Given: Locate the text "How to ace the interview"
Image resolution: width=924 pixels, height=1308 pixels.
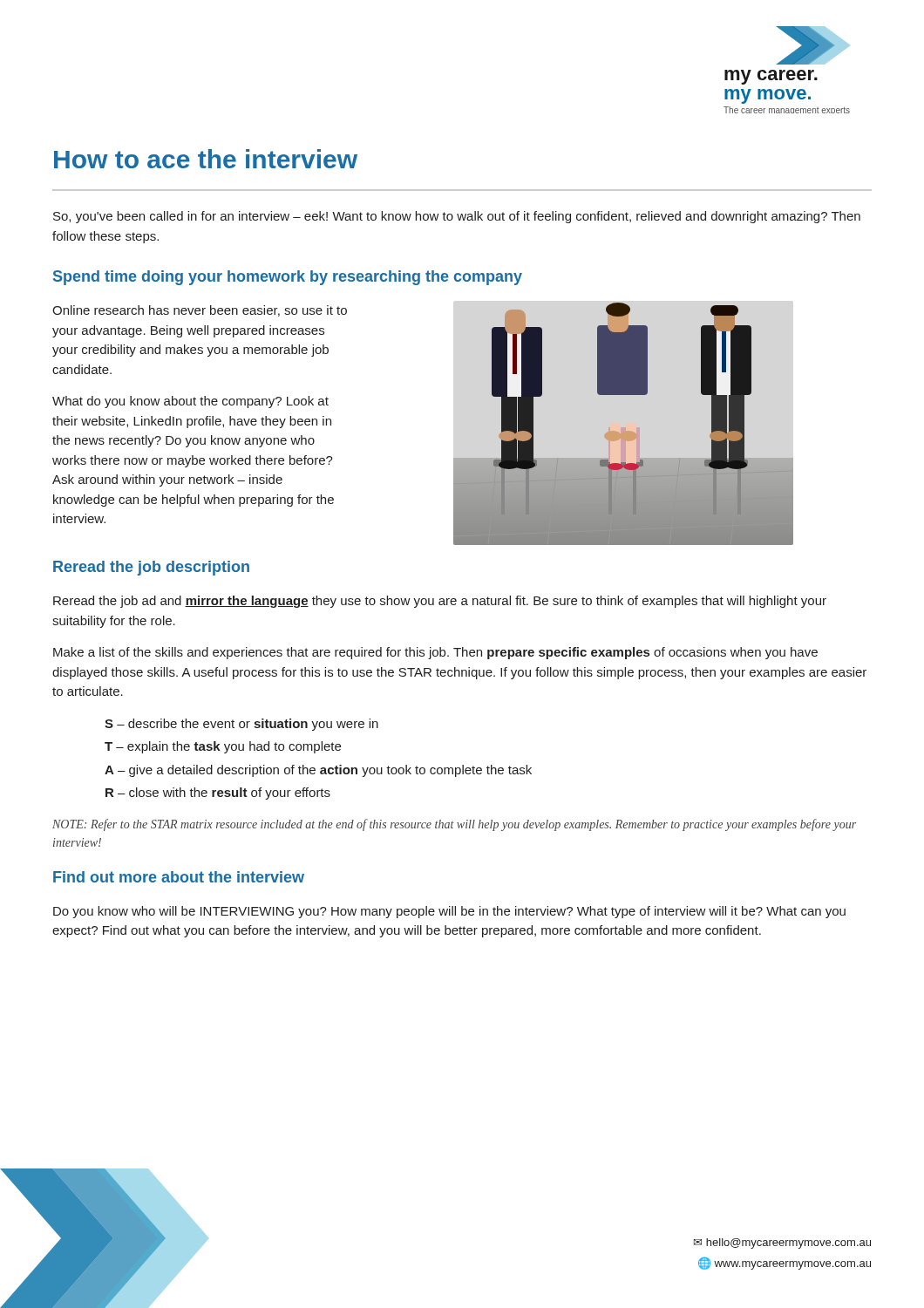Looking at the screenshot, I should coord(205,159).
